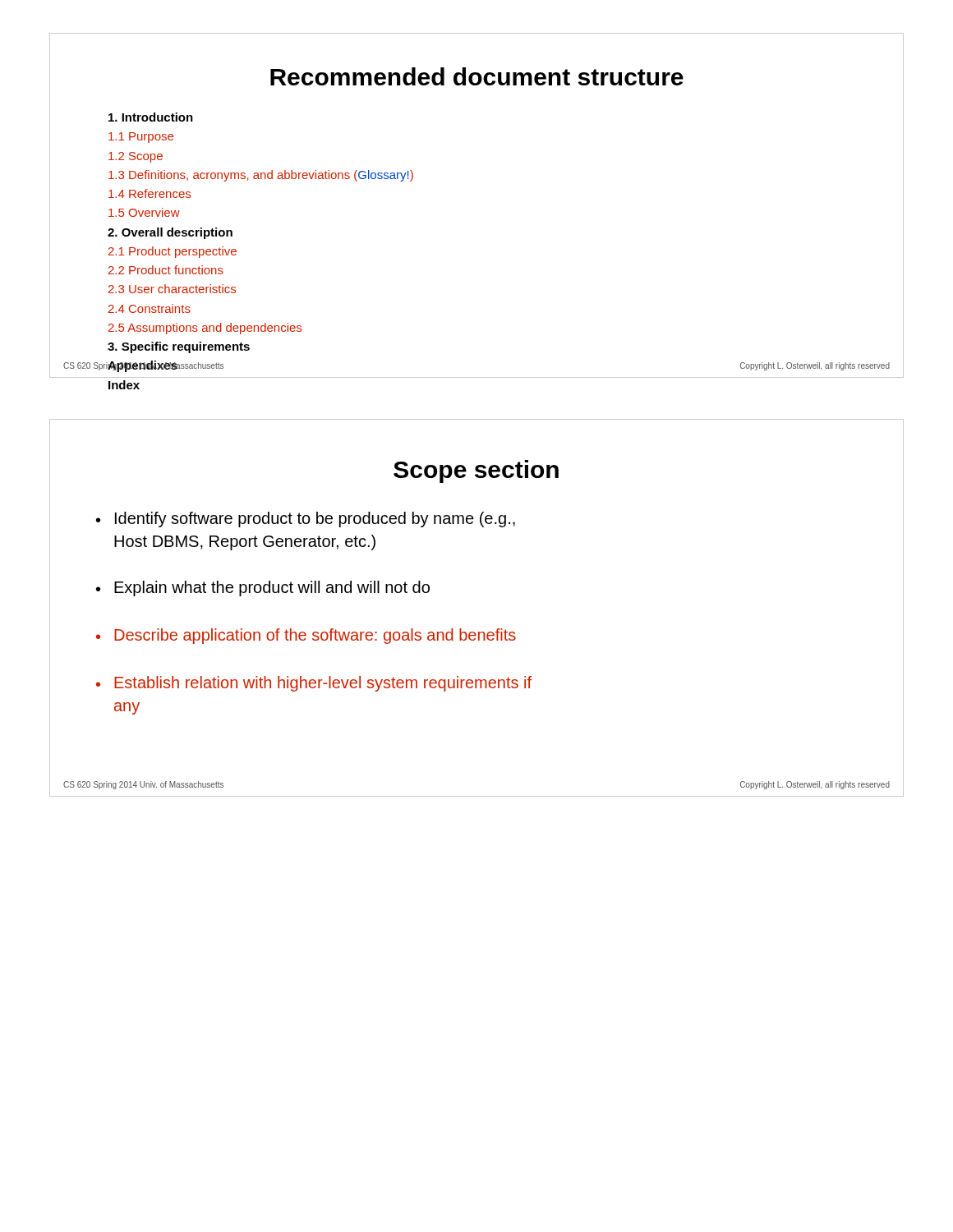The width and height of the screenshot is (953, 1232).
Task: Navigate to the passage starting "2 Scope"
Action: pyautogui.click(x=135, y=155)
